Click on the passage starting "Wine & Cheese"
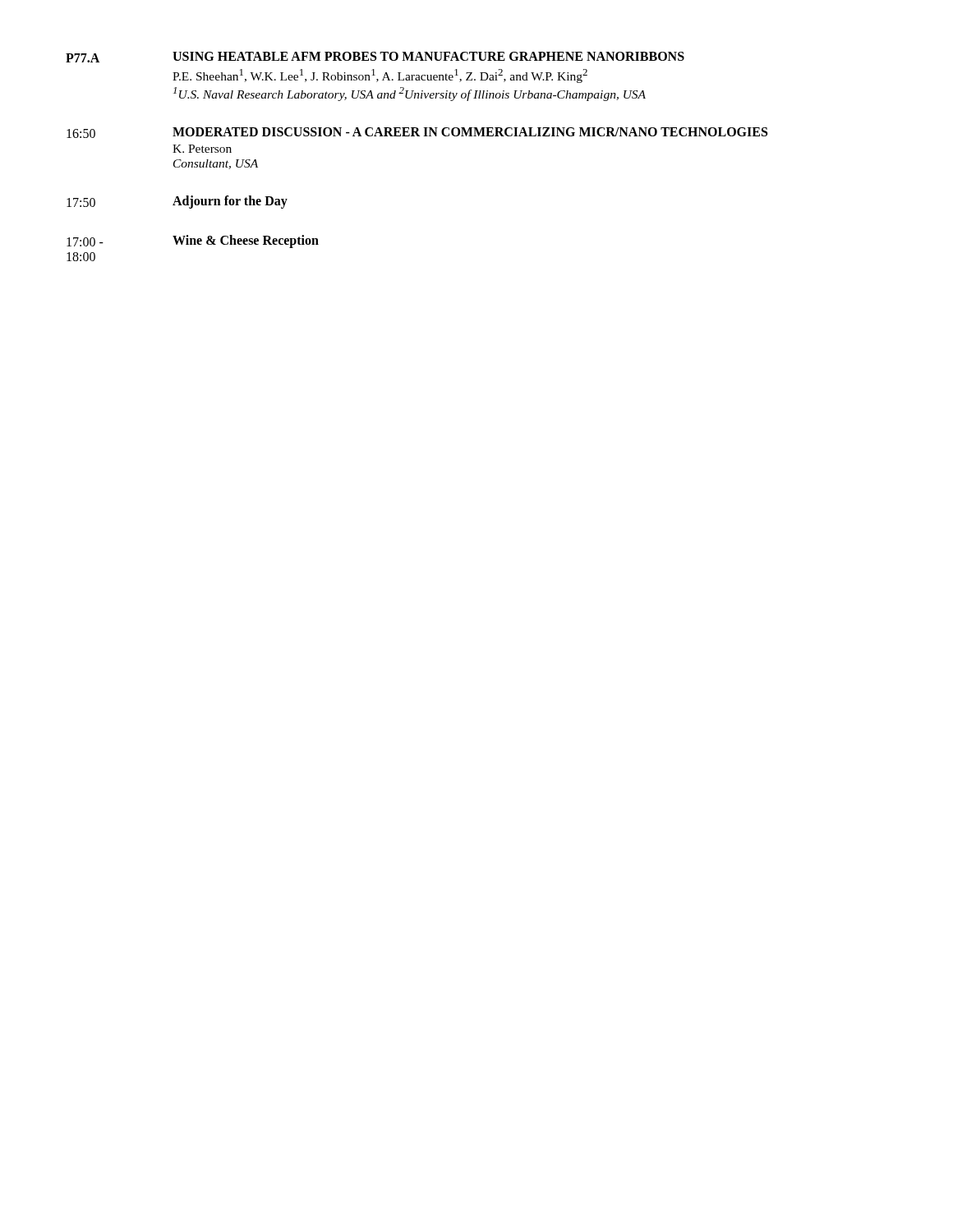Image resolution: width=953 pixels, height=1232 pixels. (246, 241)
